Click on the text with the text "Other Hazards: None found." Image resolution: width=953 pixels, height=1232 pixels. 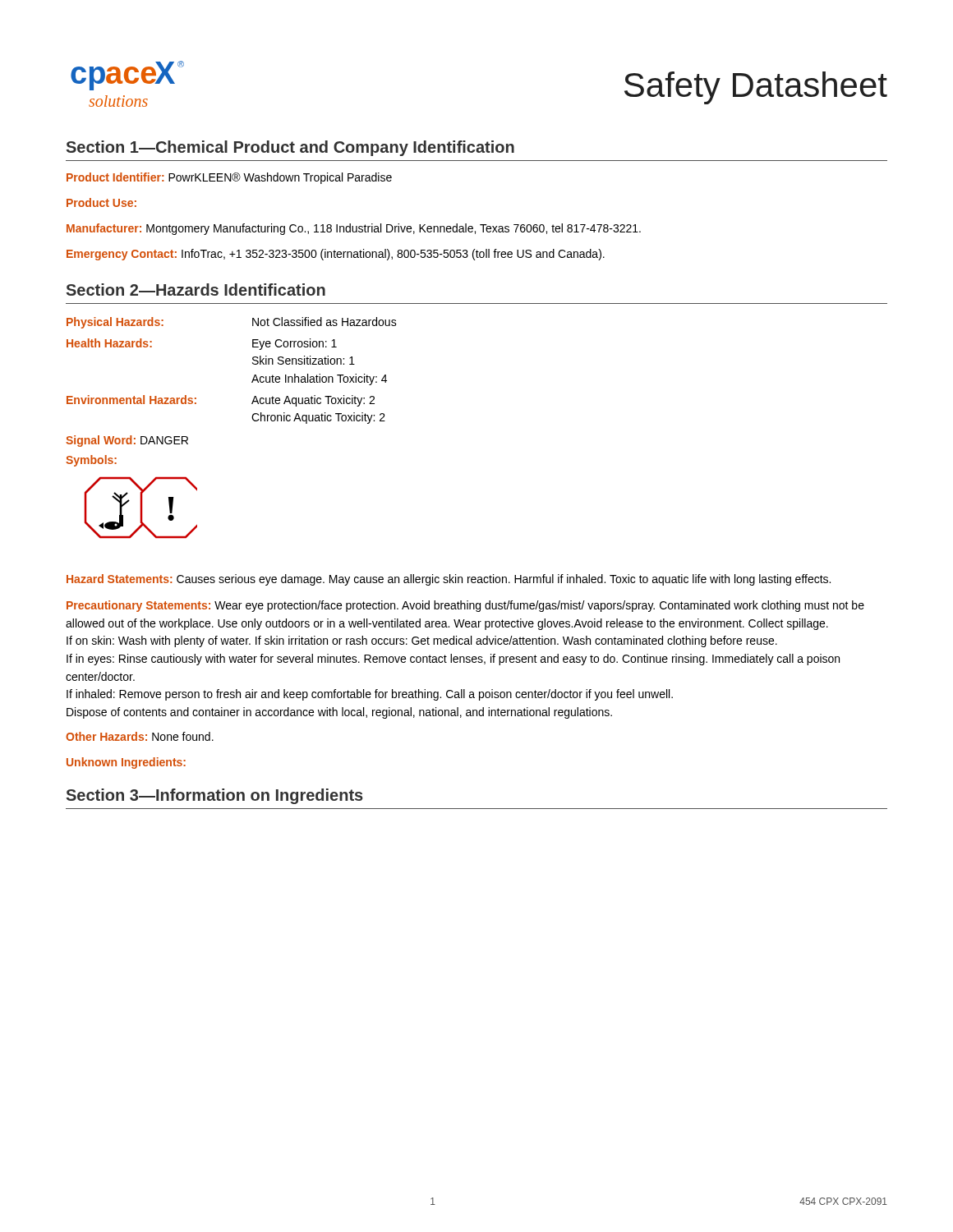(x=140, y=736)
